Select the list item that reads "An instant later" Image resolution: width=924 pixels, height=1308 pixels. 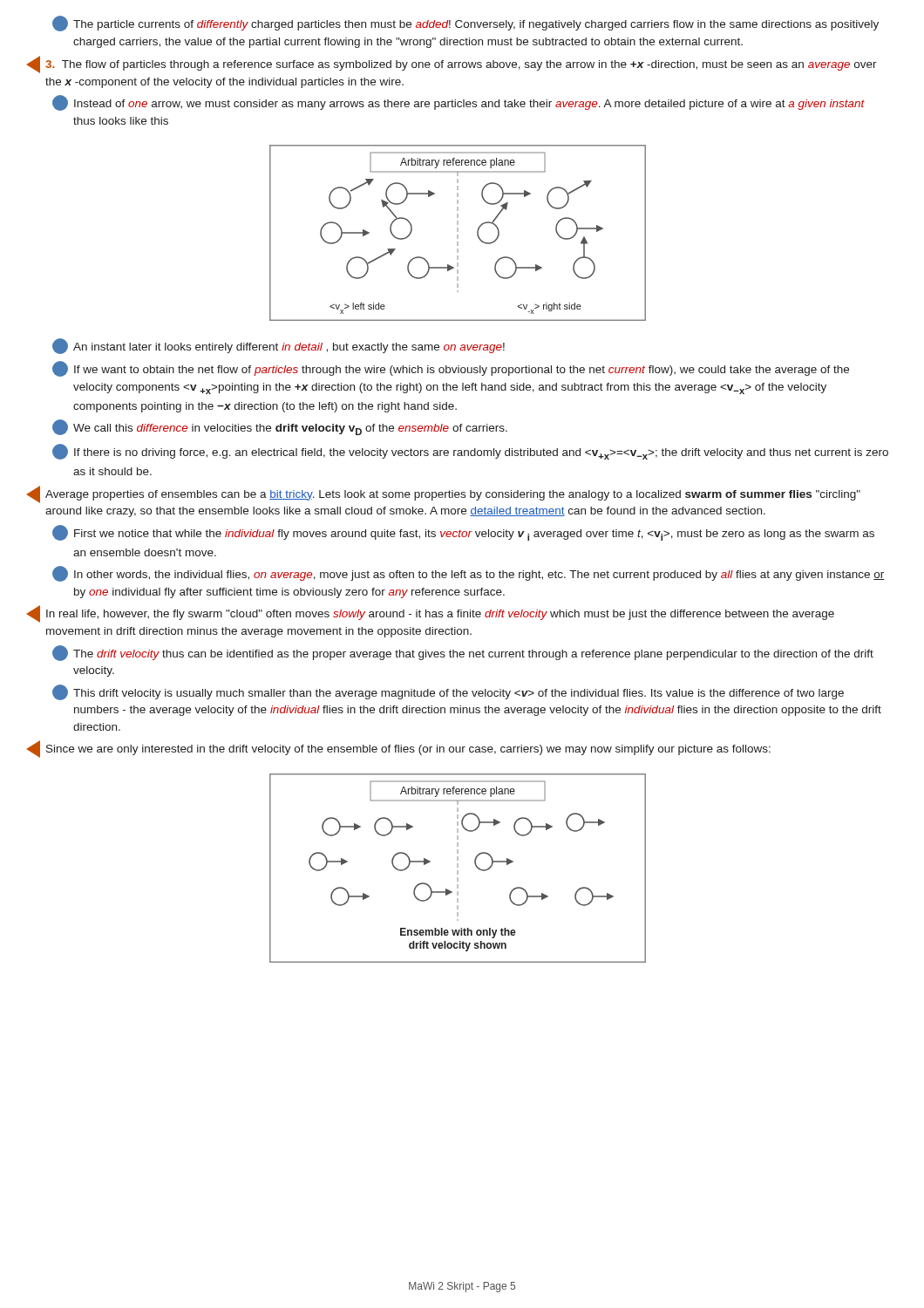(471, 347)
